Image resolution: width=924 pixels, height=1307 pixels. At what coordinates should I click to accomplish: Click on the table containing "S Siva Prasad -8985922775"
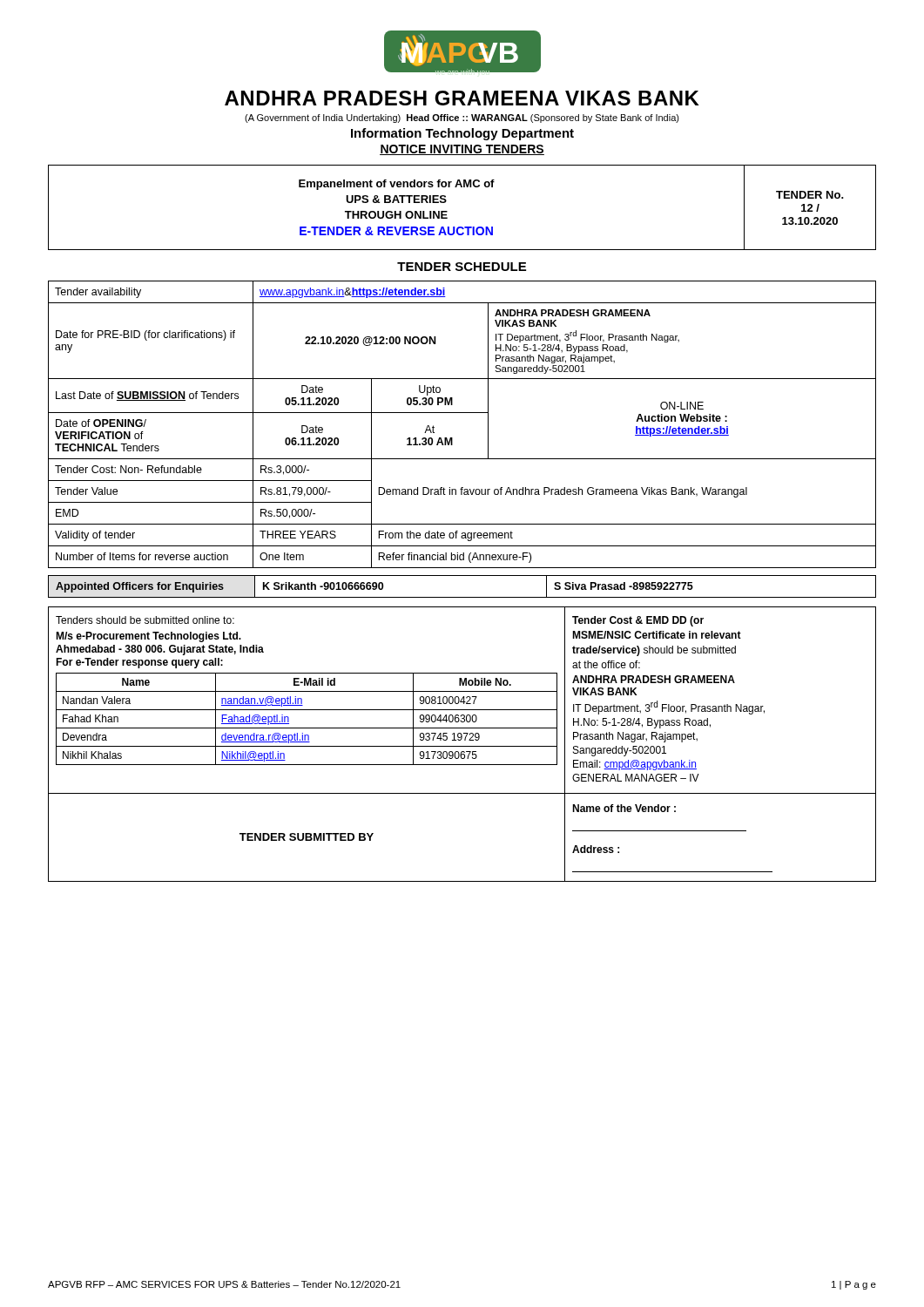(462, 586)
